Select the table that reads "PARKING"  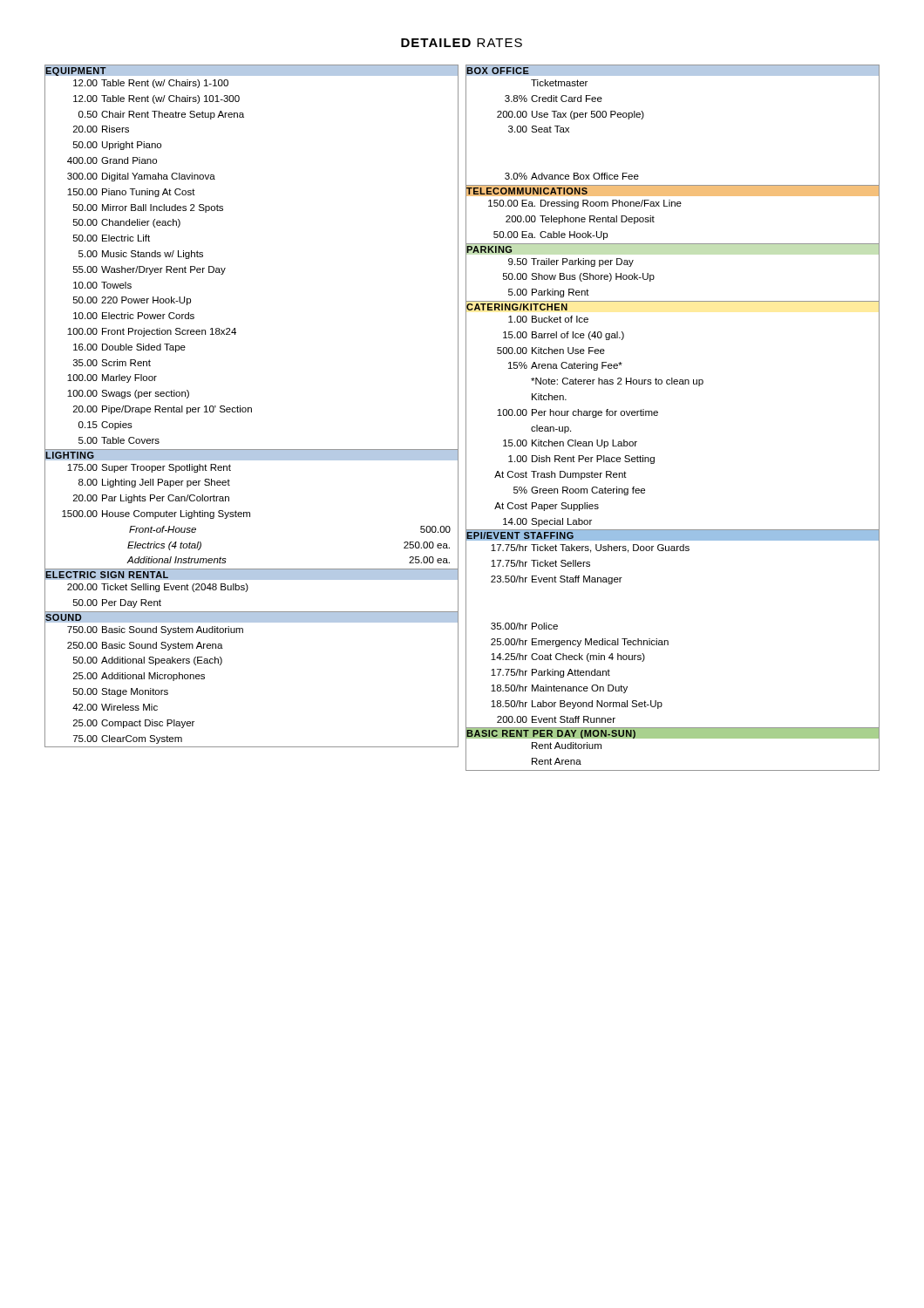tap(673, 273)
